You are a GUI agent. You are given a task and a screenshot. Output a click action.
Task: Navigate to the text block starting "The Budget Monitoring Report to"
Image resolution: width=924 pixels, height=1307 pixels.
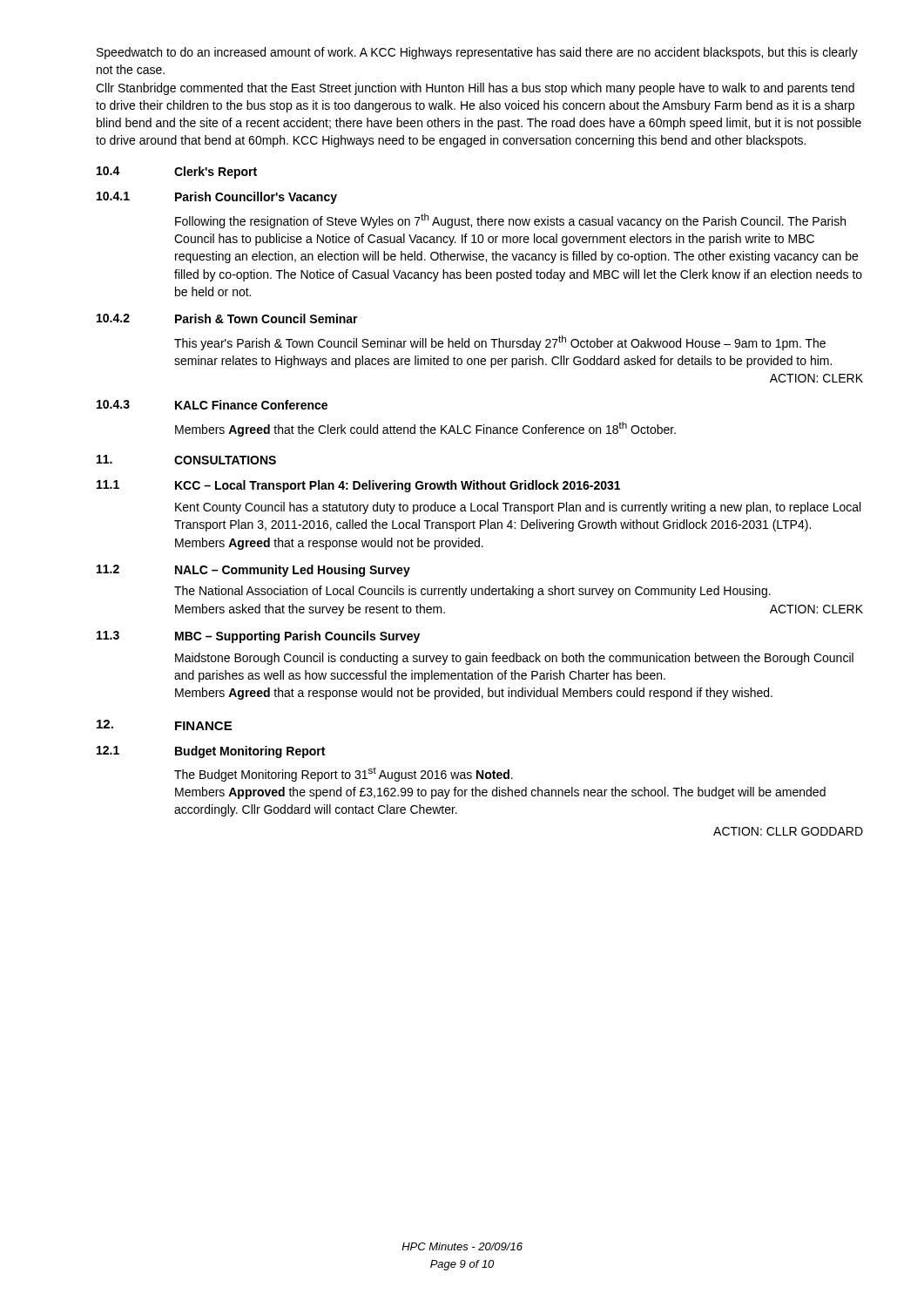coord(479,802)
